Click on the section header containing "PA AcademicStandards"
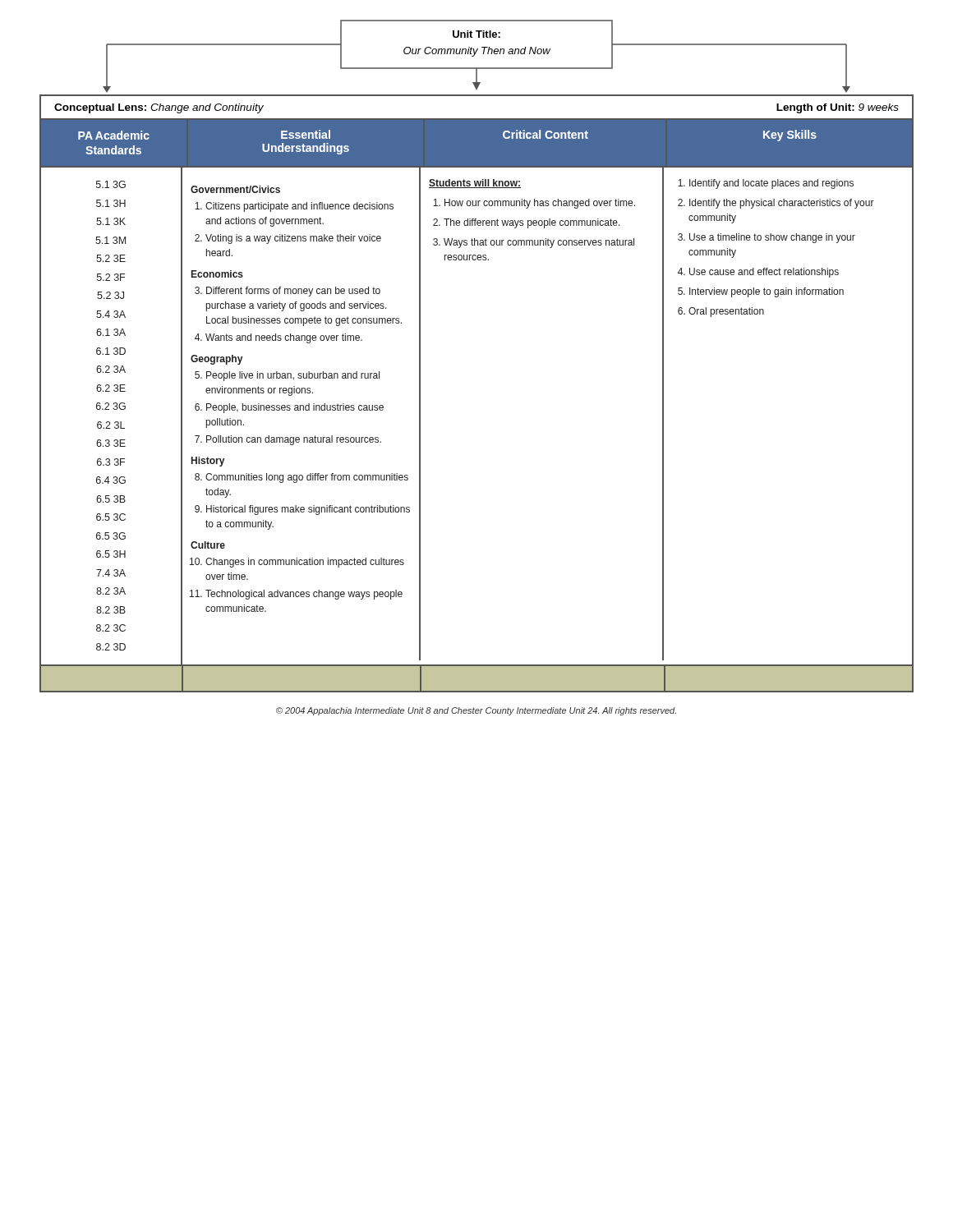Viewport: 953px width, 1232px height. [114, 143]
